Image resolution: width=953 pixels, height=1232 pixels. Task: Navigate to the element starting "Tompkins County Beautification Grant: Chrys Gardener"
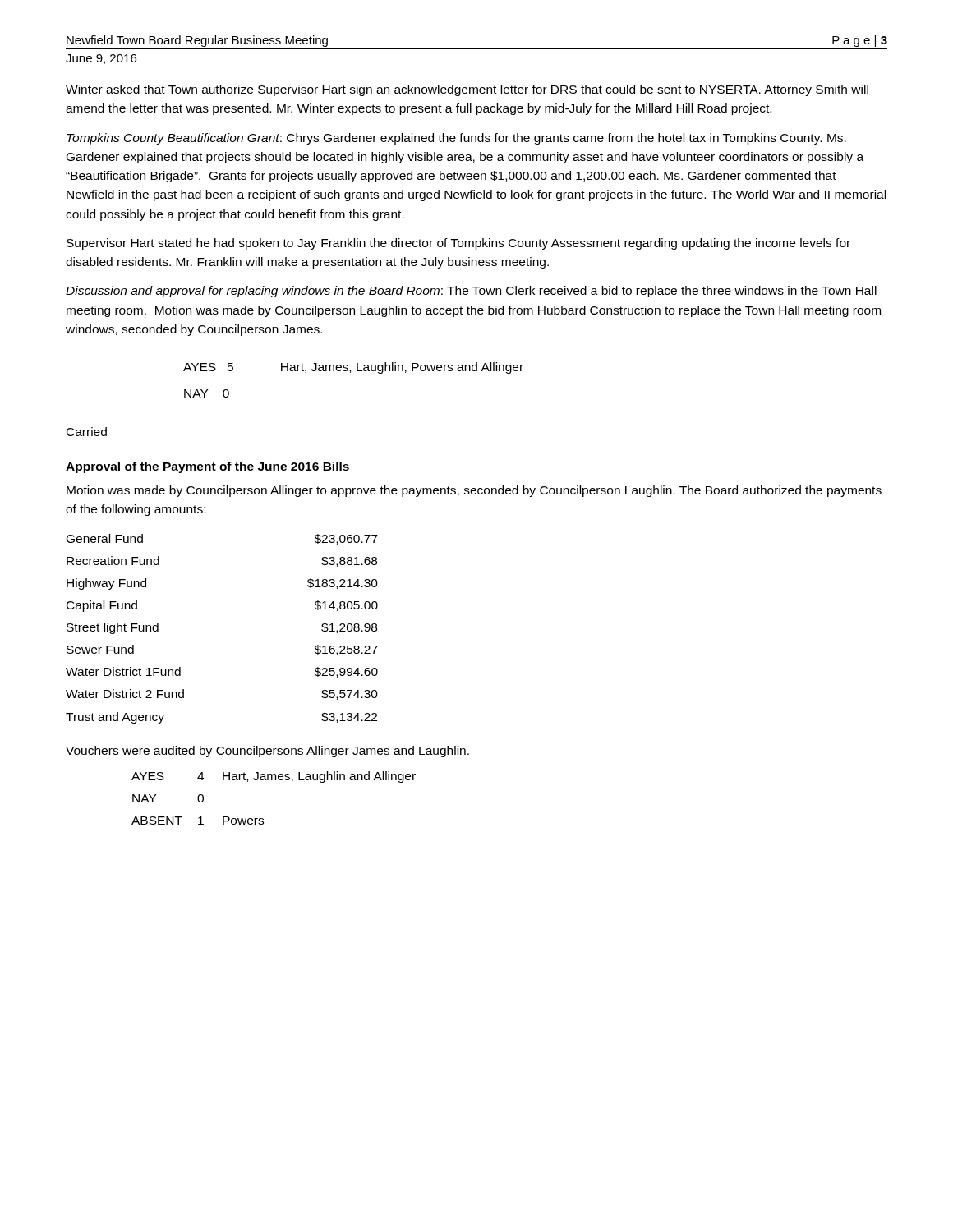476,175
